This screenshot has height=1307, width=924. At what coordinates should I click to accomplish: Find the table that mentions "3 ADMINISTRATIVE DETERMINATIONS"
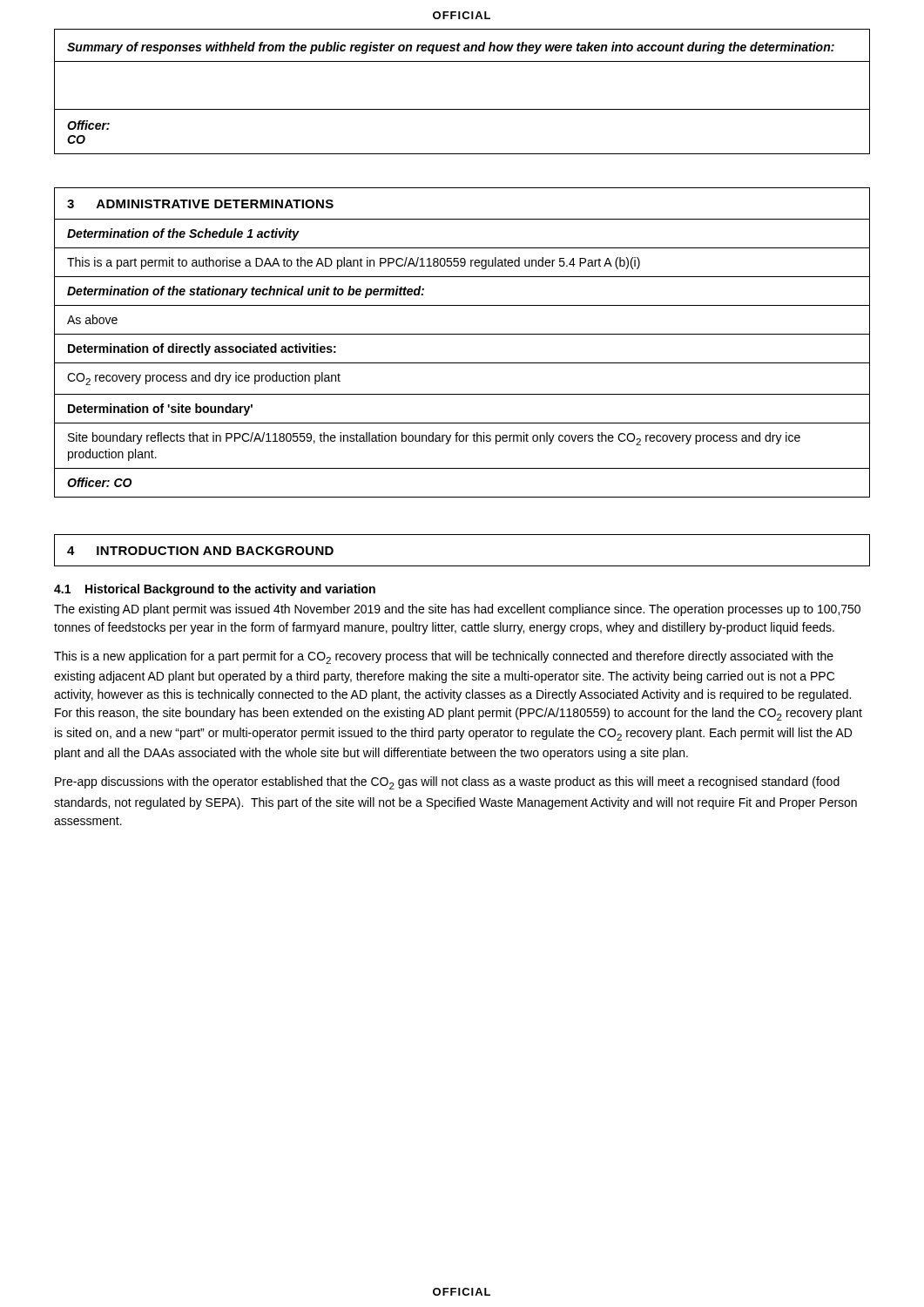click(462, 342)
